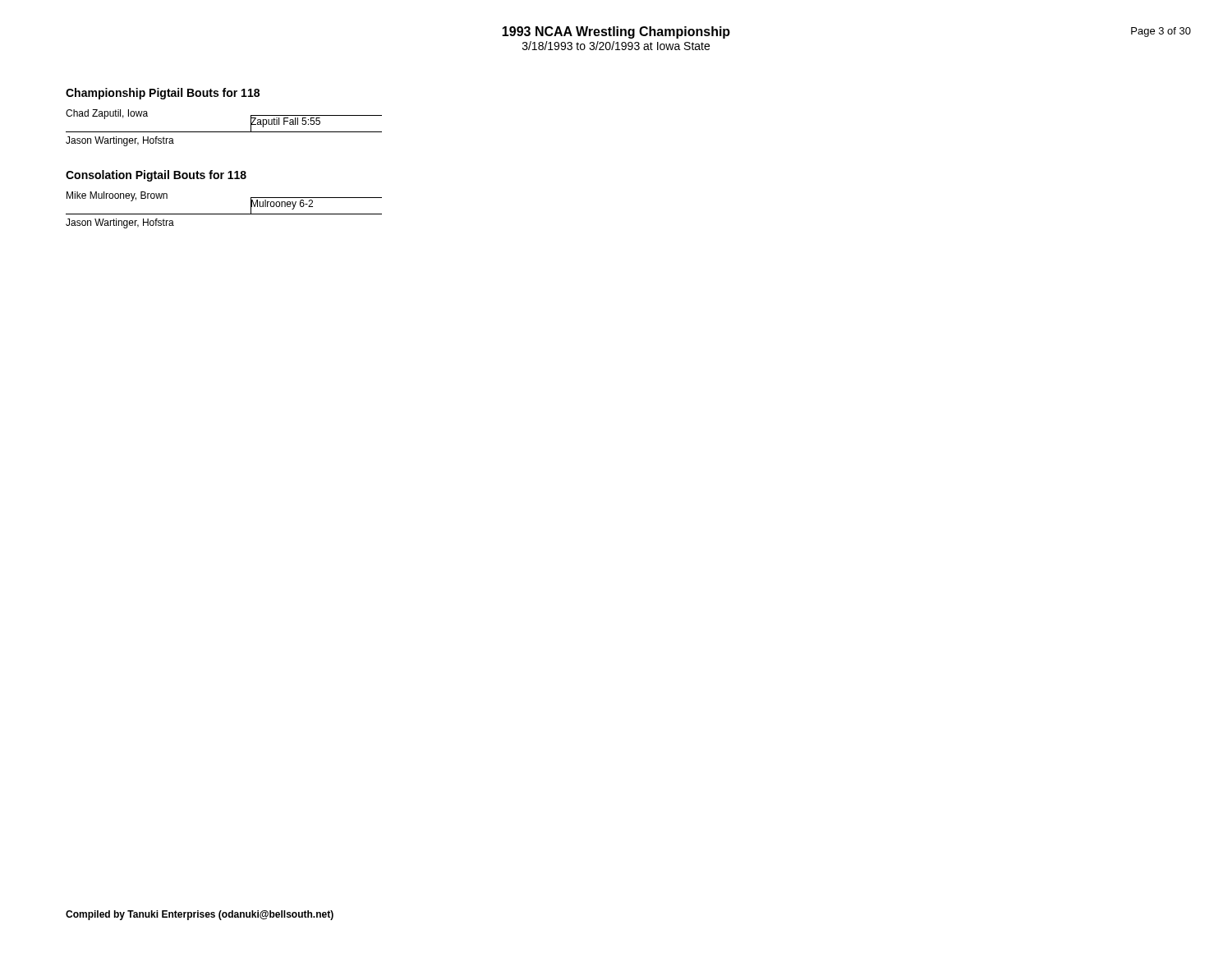Where does it say "Consolation Pigtail Bouts for 118"?
Viewport: 1232px width, 953px height.
(x=156, y=175)
